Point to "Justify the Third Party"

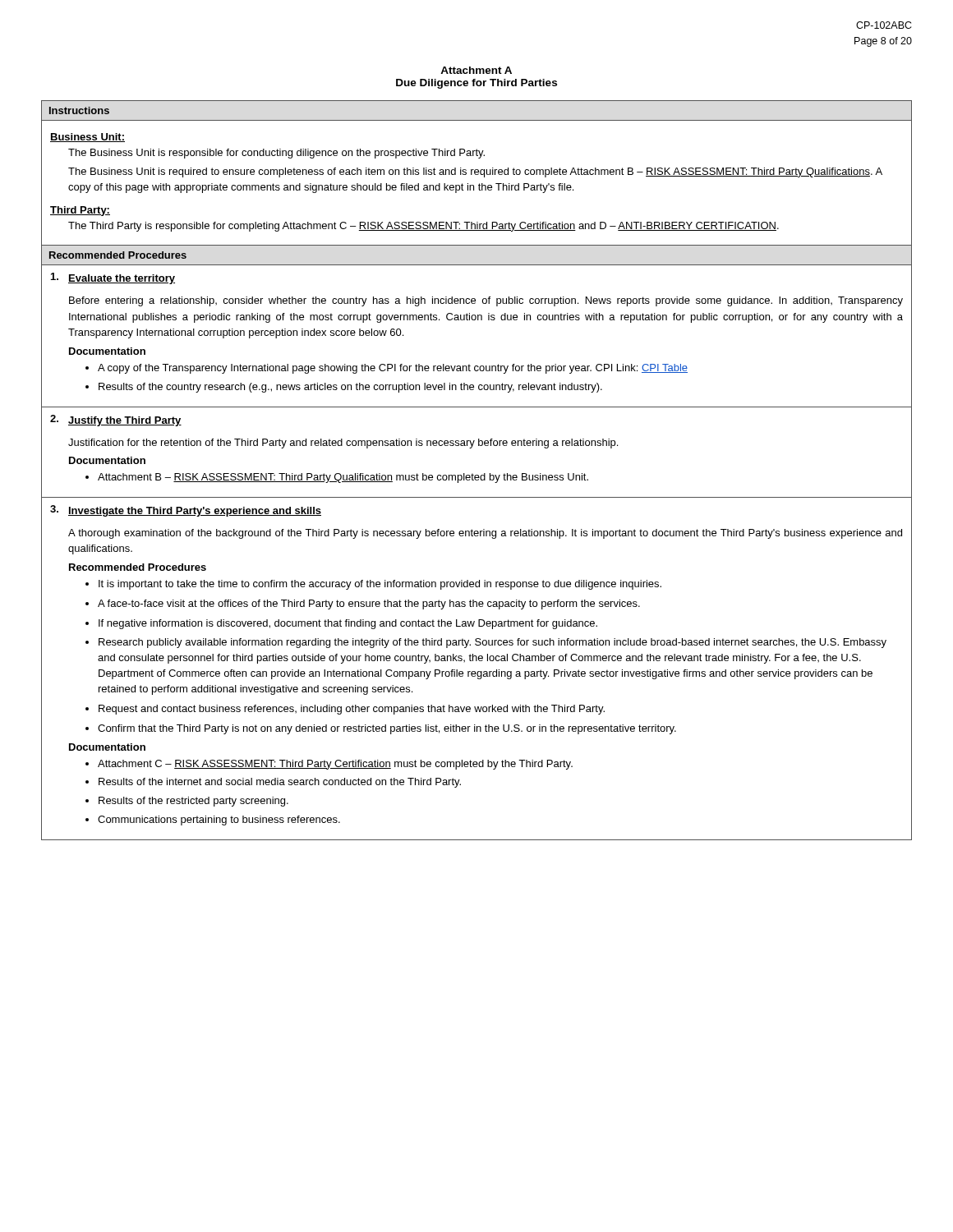tap(125, 420)
